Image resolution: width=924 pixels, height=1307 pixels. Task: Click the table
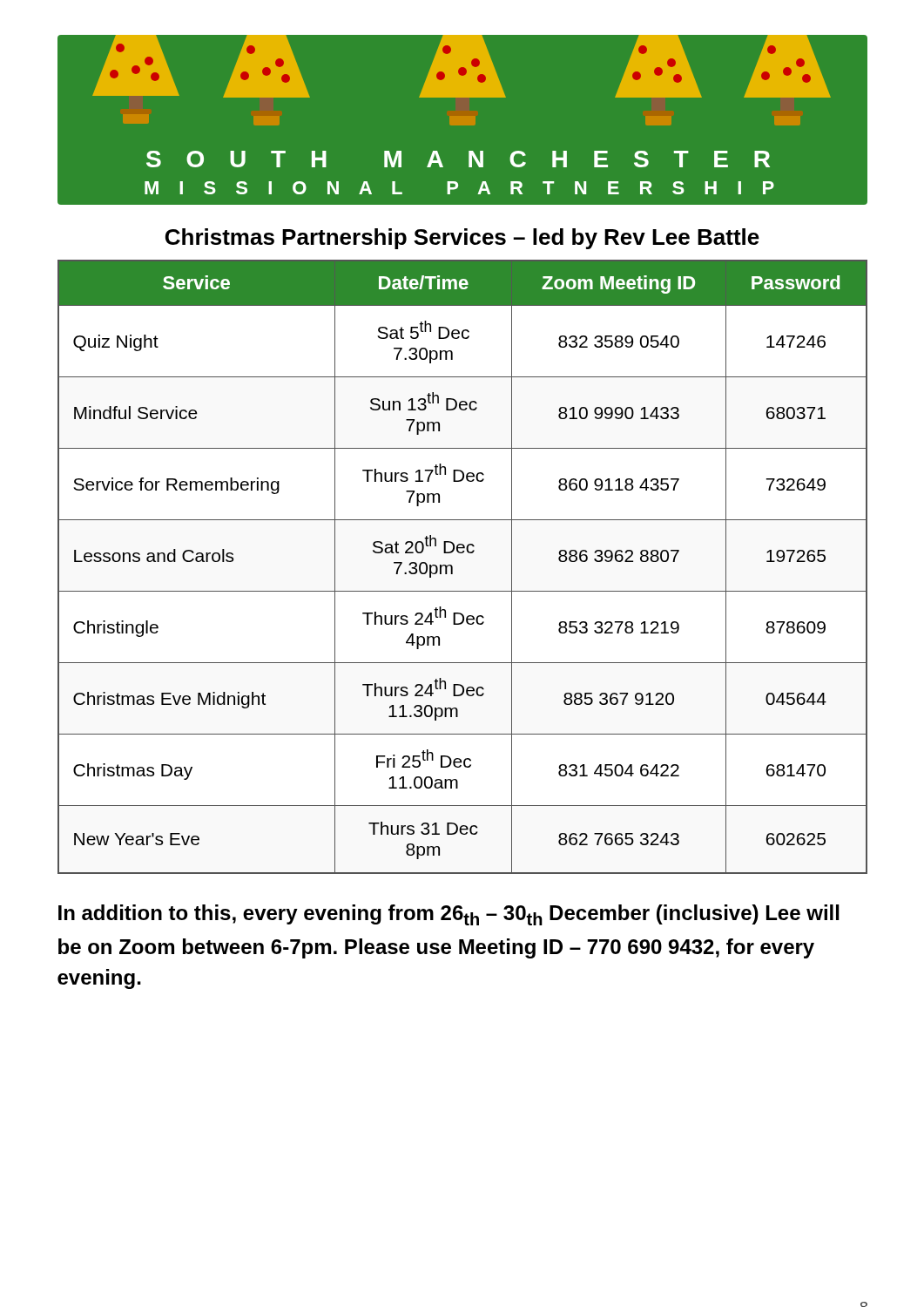[462, 567]
